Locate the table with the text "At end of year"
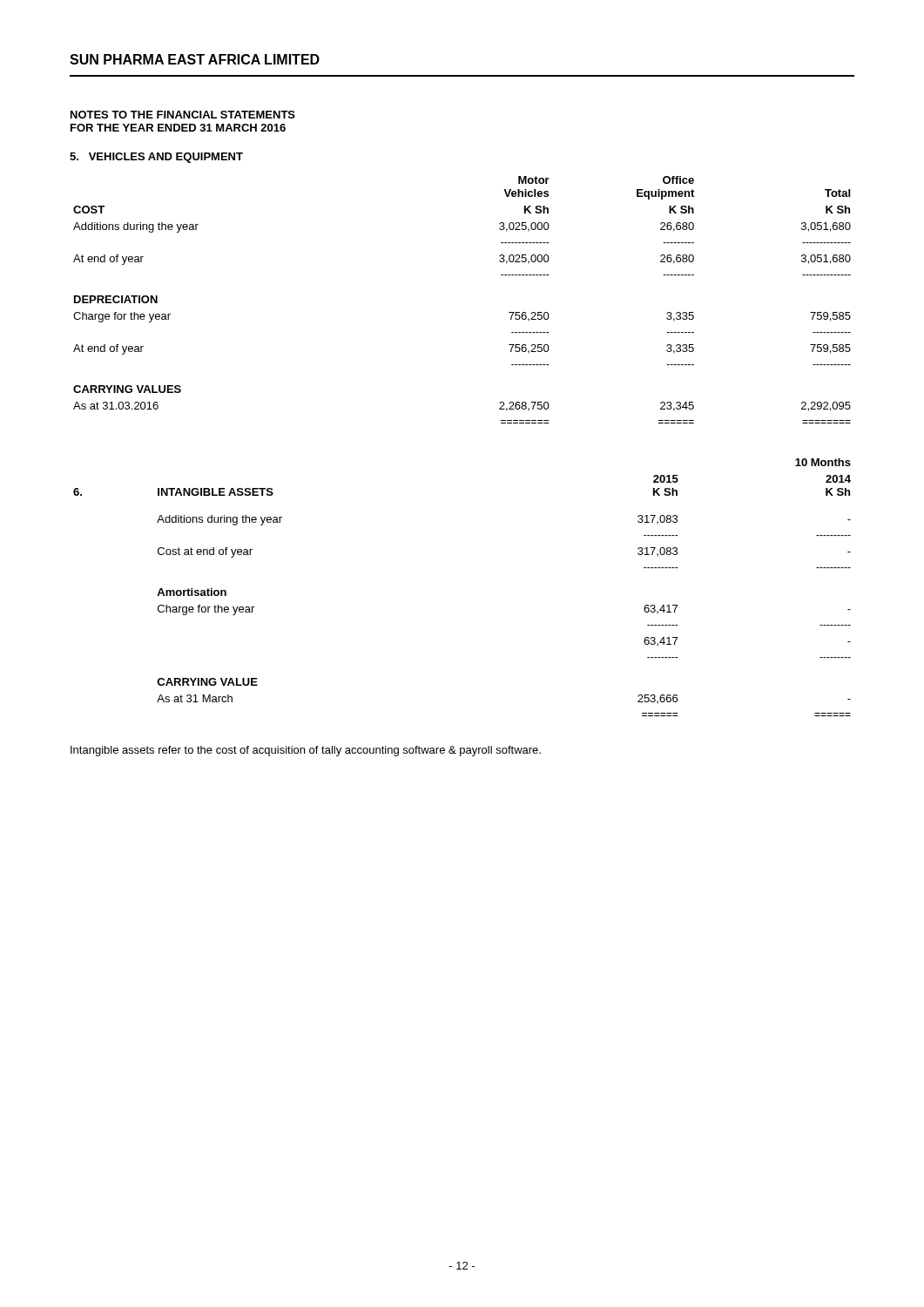This screenshot has height=1307, width=924. tap(462, 301)
